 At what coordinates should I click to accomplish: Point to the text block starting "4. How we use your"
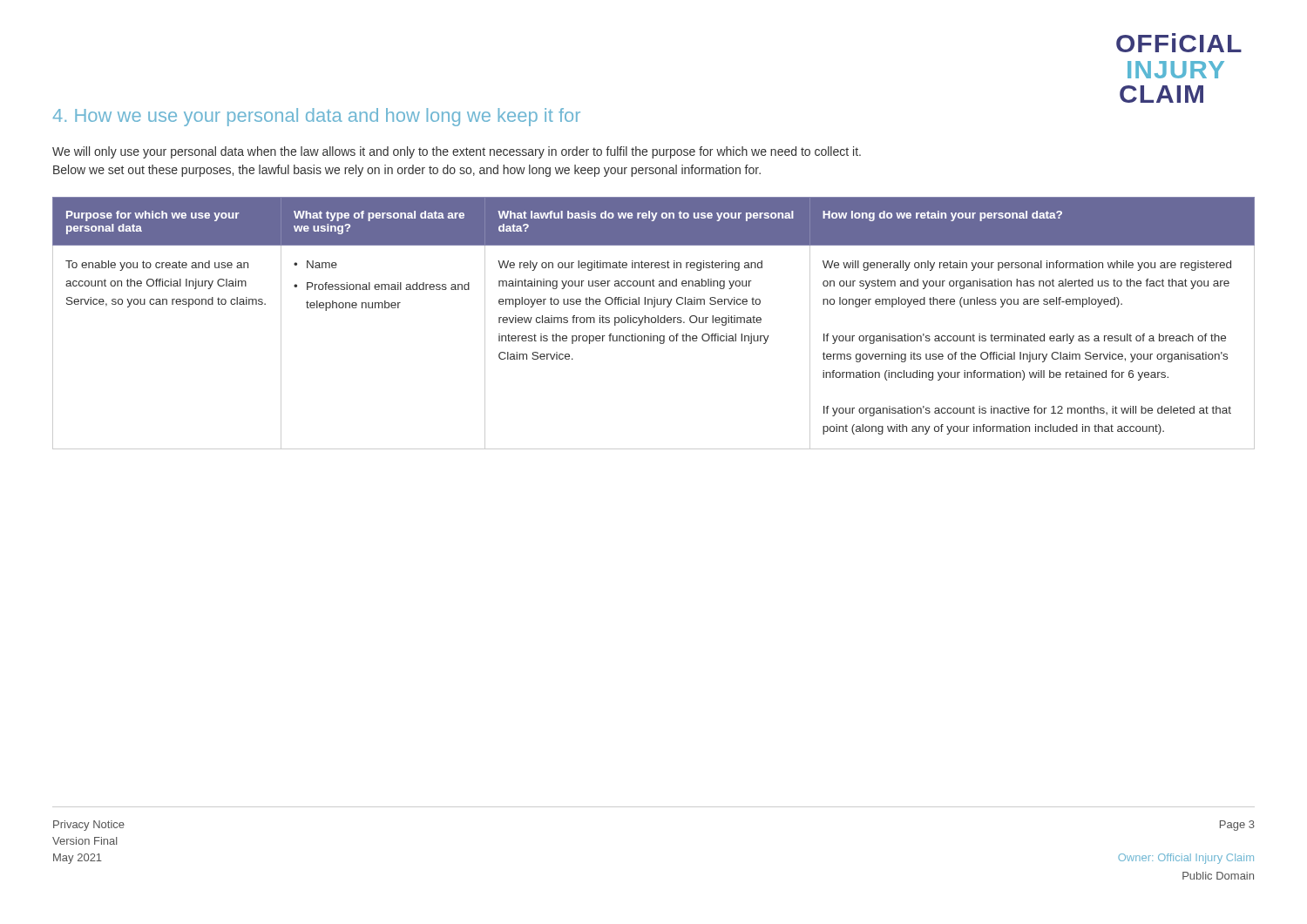click(317, 117)
